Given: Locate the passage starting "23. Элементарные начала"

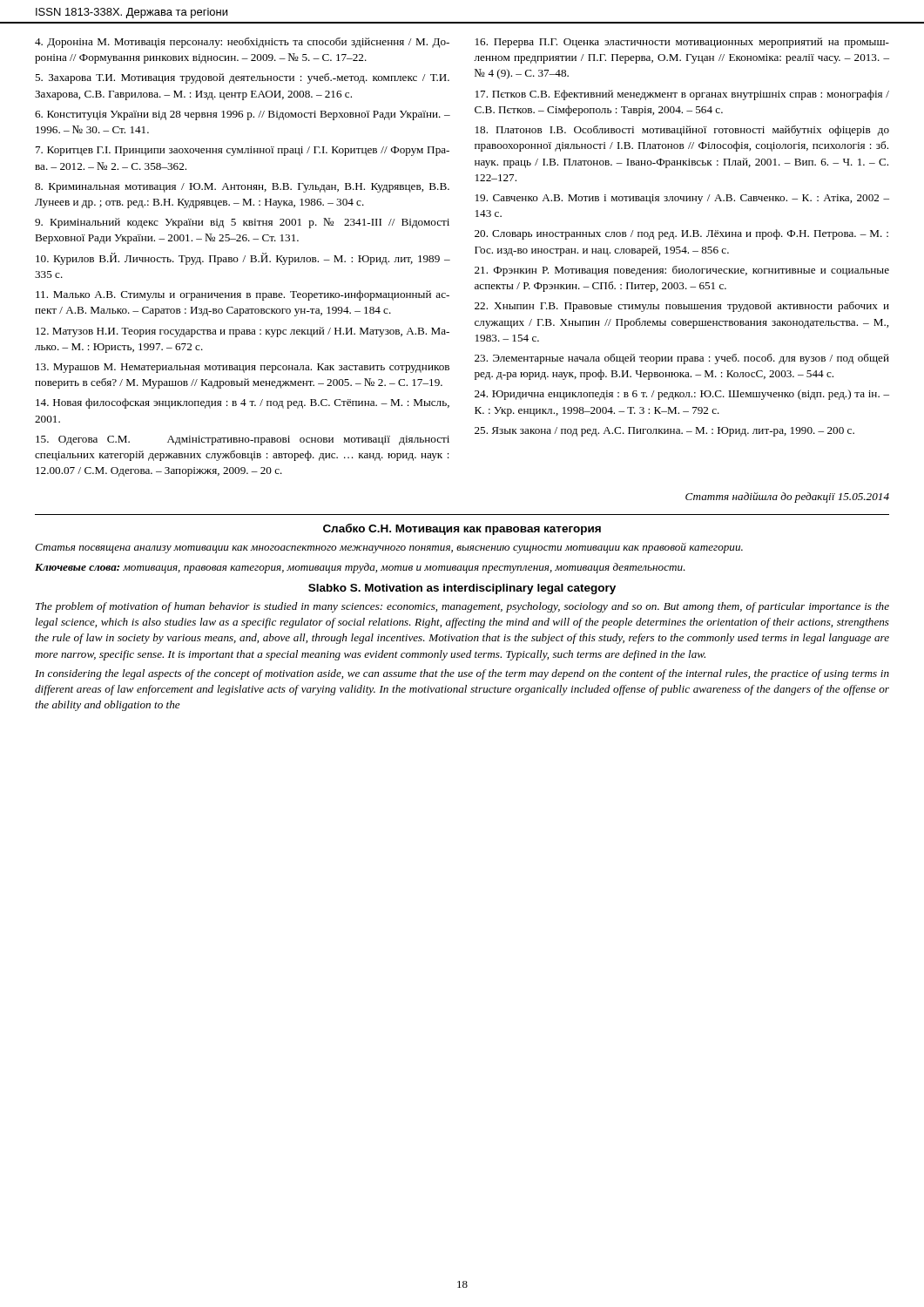Looking at the screenshot, I should coord(682,366).
